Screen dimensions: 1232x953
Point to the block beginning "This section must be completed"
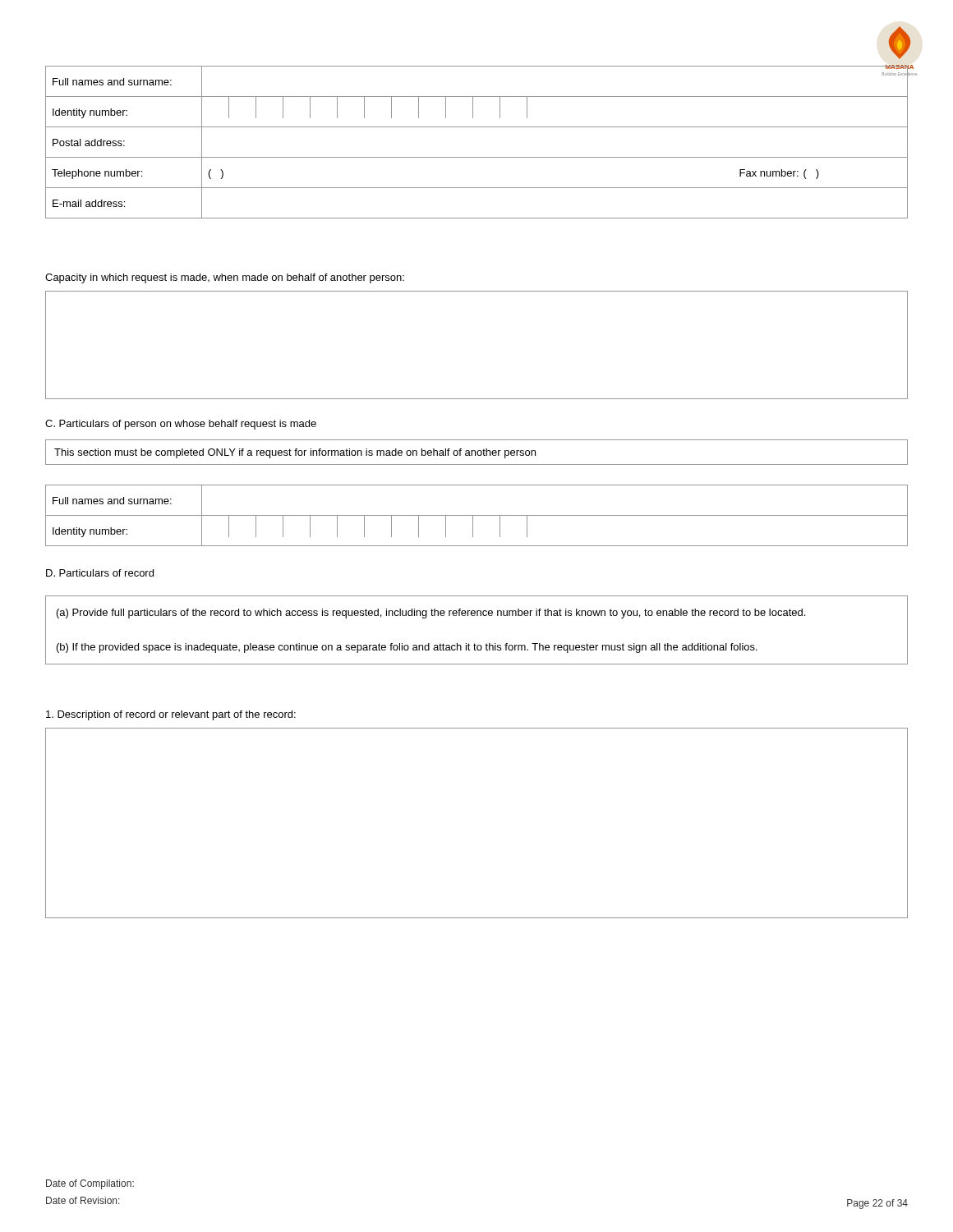pyautogui.click(x=295, y=452)
